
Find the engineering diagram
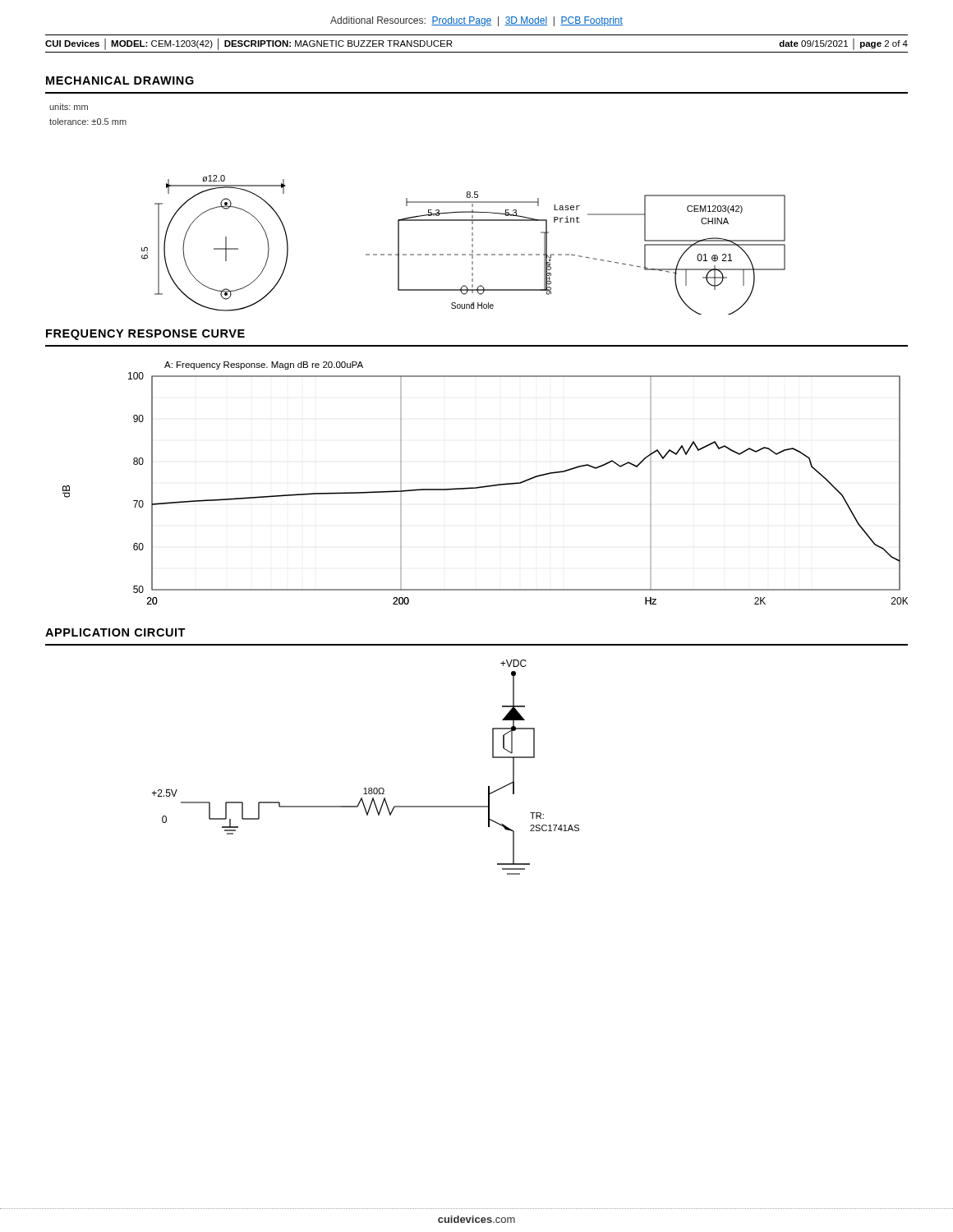476,206
